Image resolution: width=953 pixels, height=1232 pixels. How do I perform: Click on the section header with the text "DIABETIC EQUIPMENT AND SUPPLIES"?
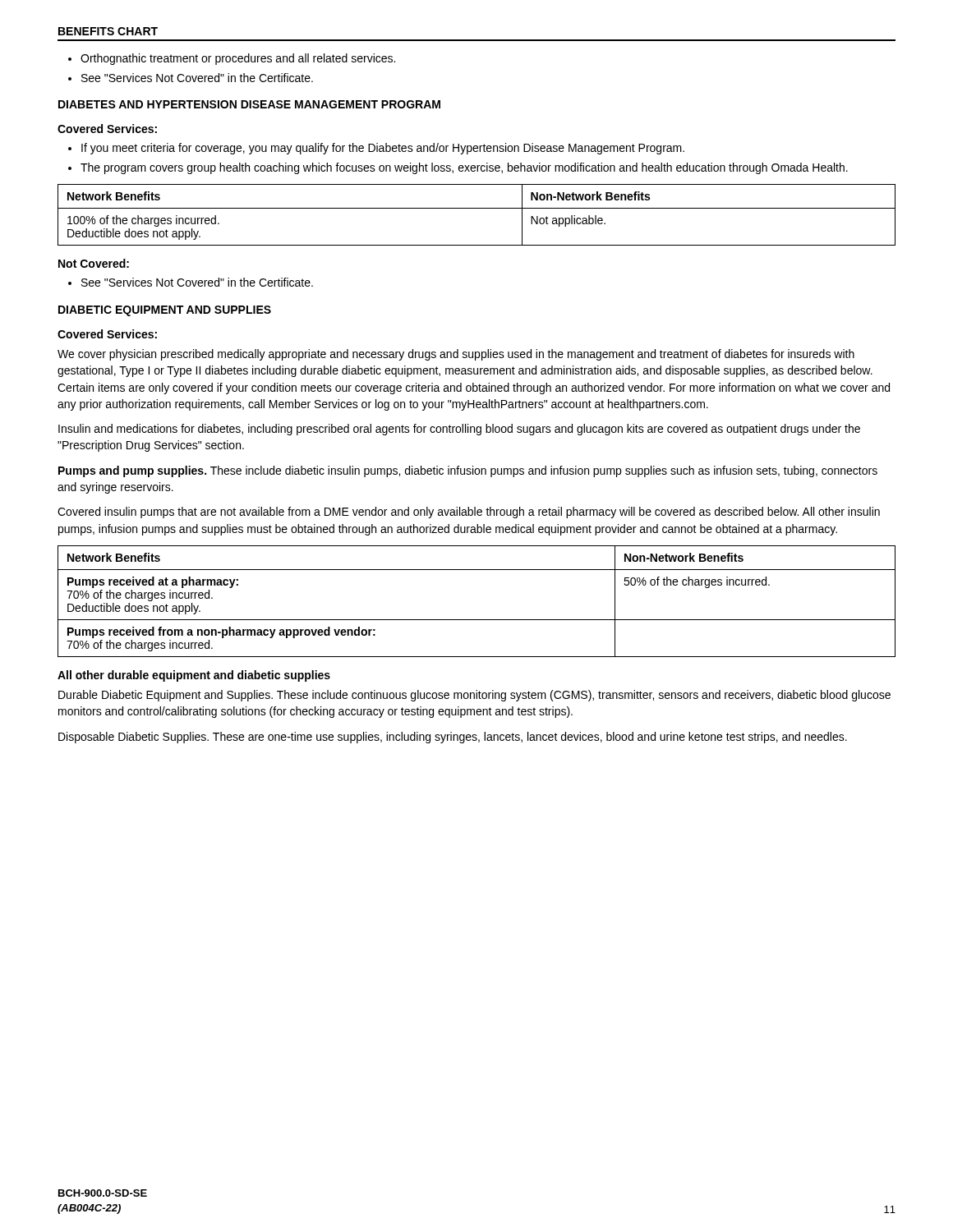click(164, 310)
